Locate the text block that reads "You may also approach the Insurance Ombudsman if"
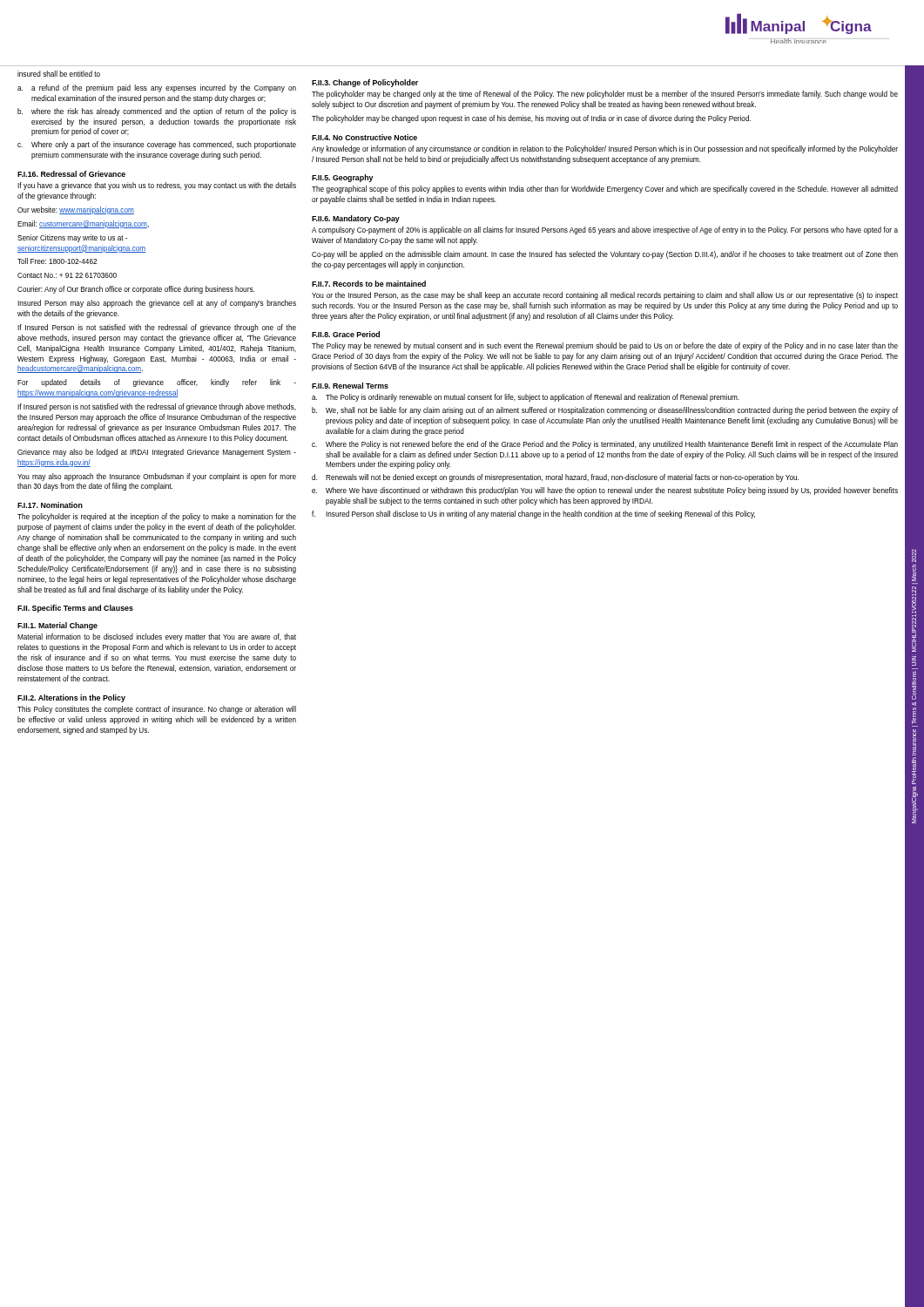Screen dimensions: 1307x924 [x=157, y=482]
